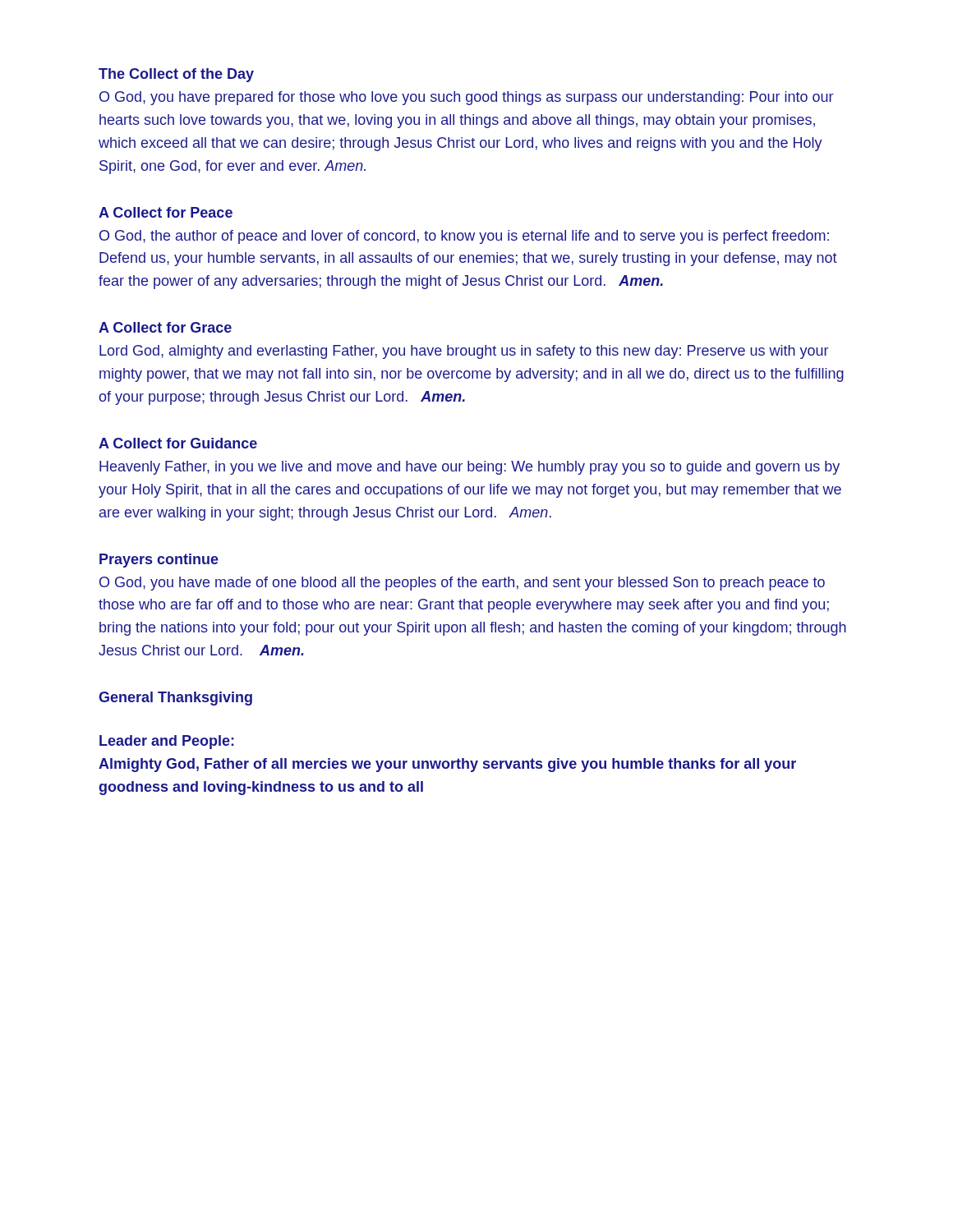Point to the region starting "General Thanksgiving"
The height and width of the screenshot is (1232, 953).
(x=176, y=697)
